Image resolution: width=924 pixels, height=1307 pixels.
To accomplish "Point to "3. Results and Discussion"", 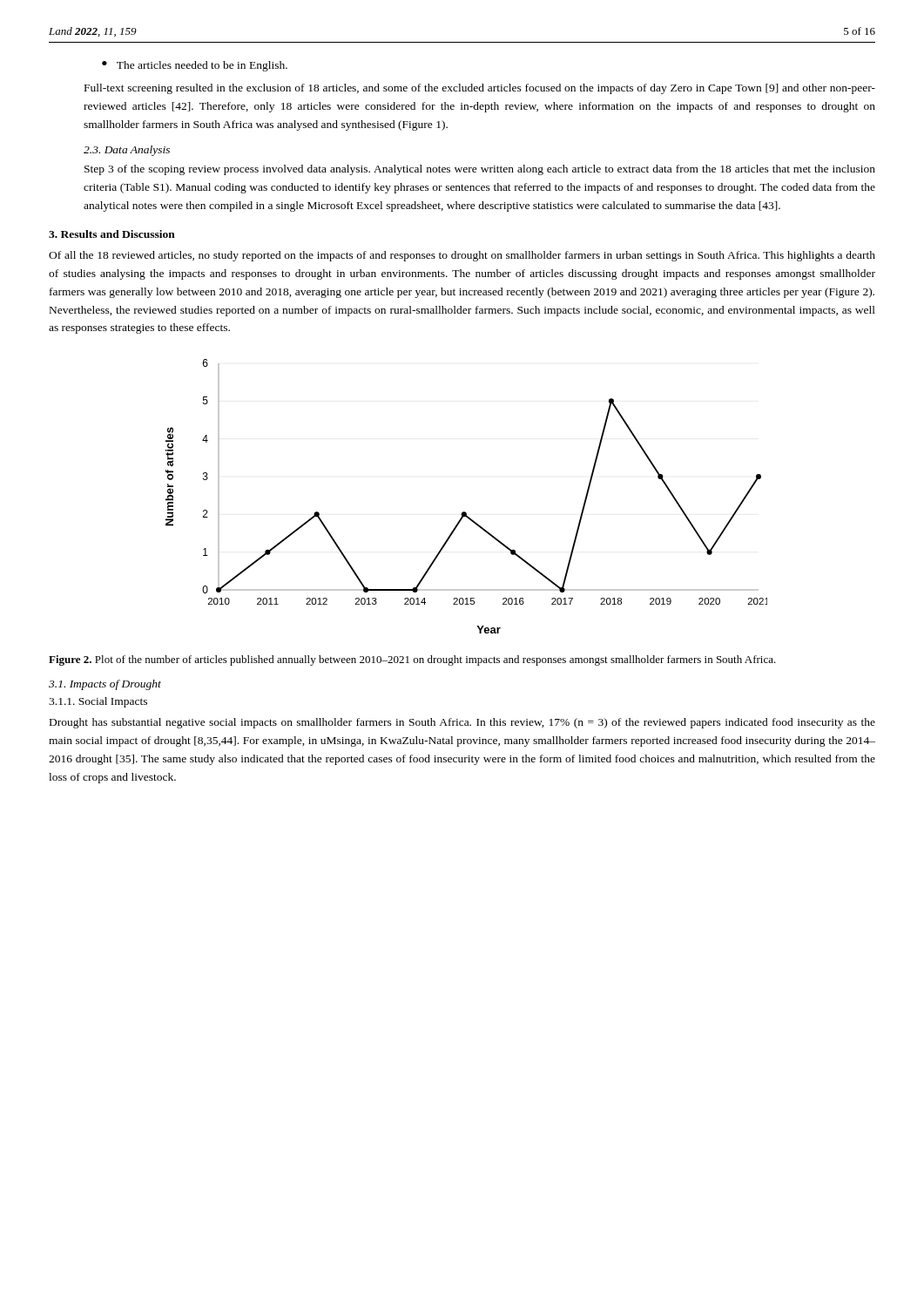I will 112,234.
